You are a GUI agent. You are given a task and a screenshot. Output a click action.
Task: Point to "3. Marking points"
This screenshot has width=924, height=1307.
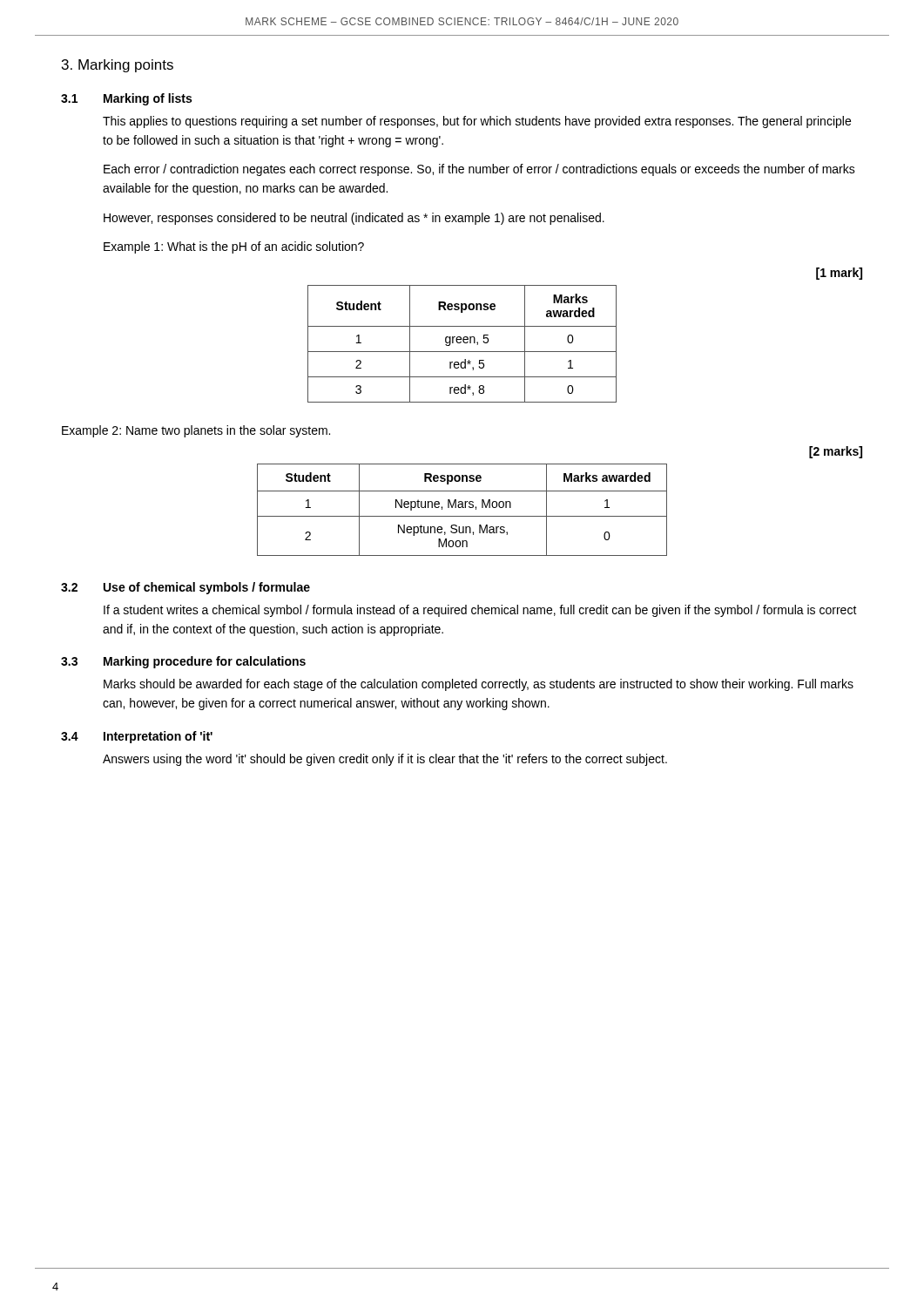pos(117,65)
